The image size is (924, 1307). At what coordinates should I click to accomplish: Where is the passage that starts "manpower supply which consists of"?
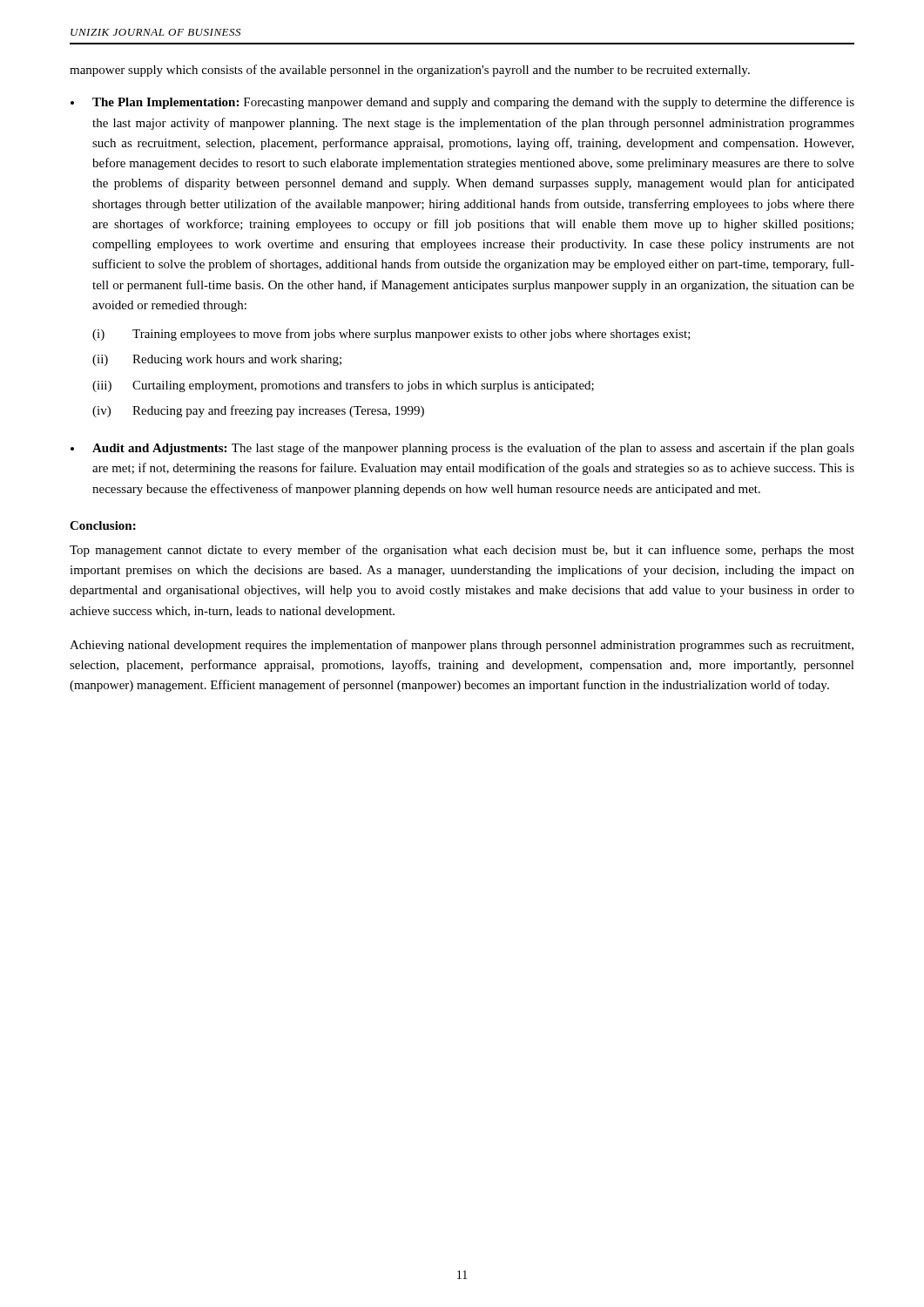pos(410,70)
